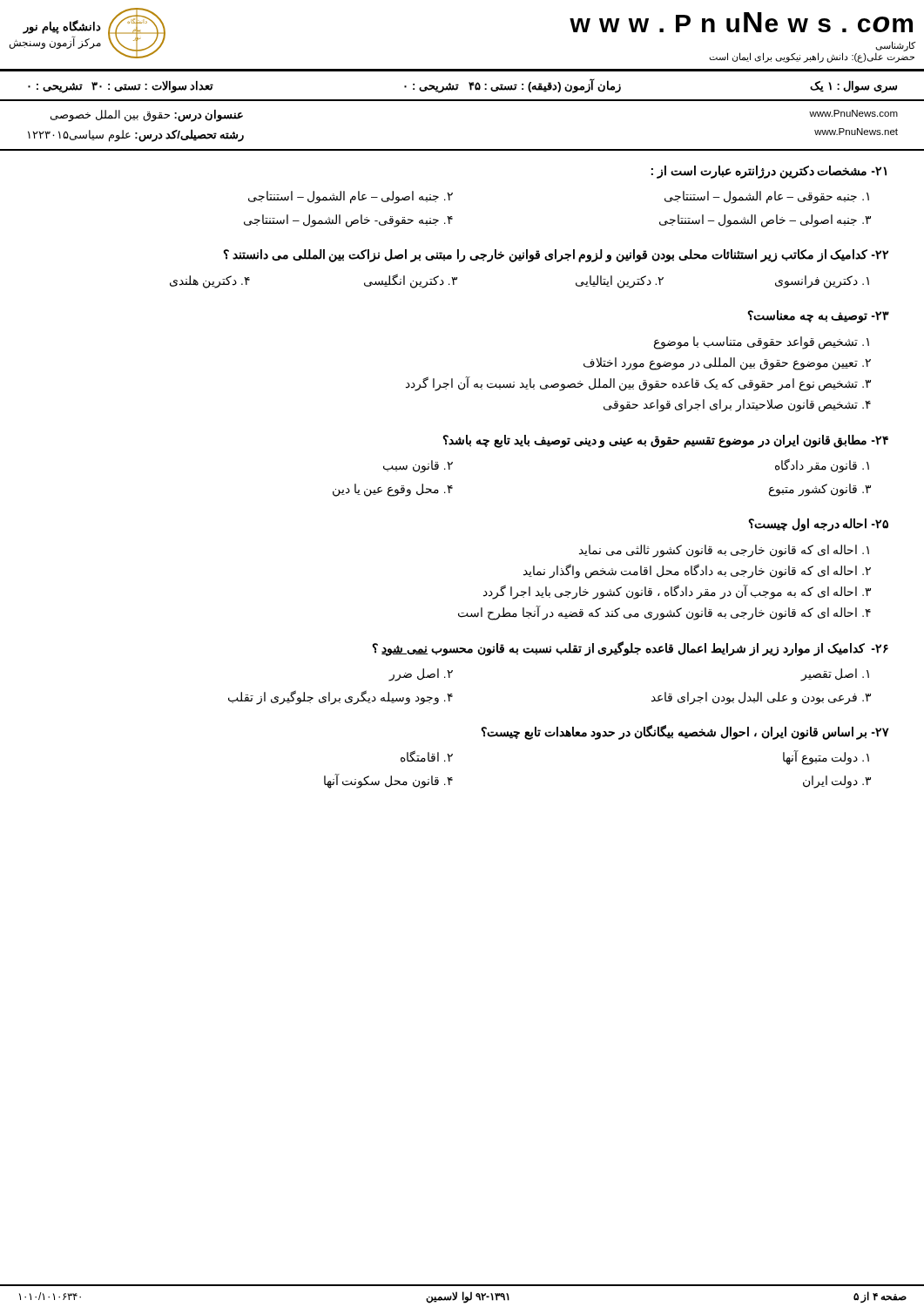This screenshot has width=924, height=1307.
Task: Locate the list item that reads "۱. تشخیص قواعد حقوقی متناسب با"
Action: 762,342
